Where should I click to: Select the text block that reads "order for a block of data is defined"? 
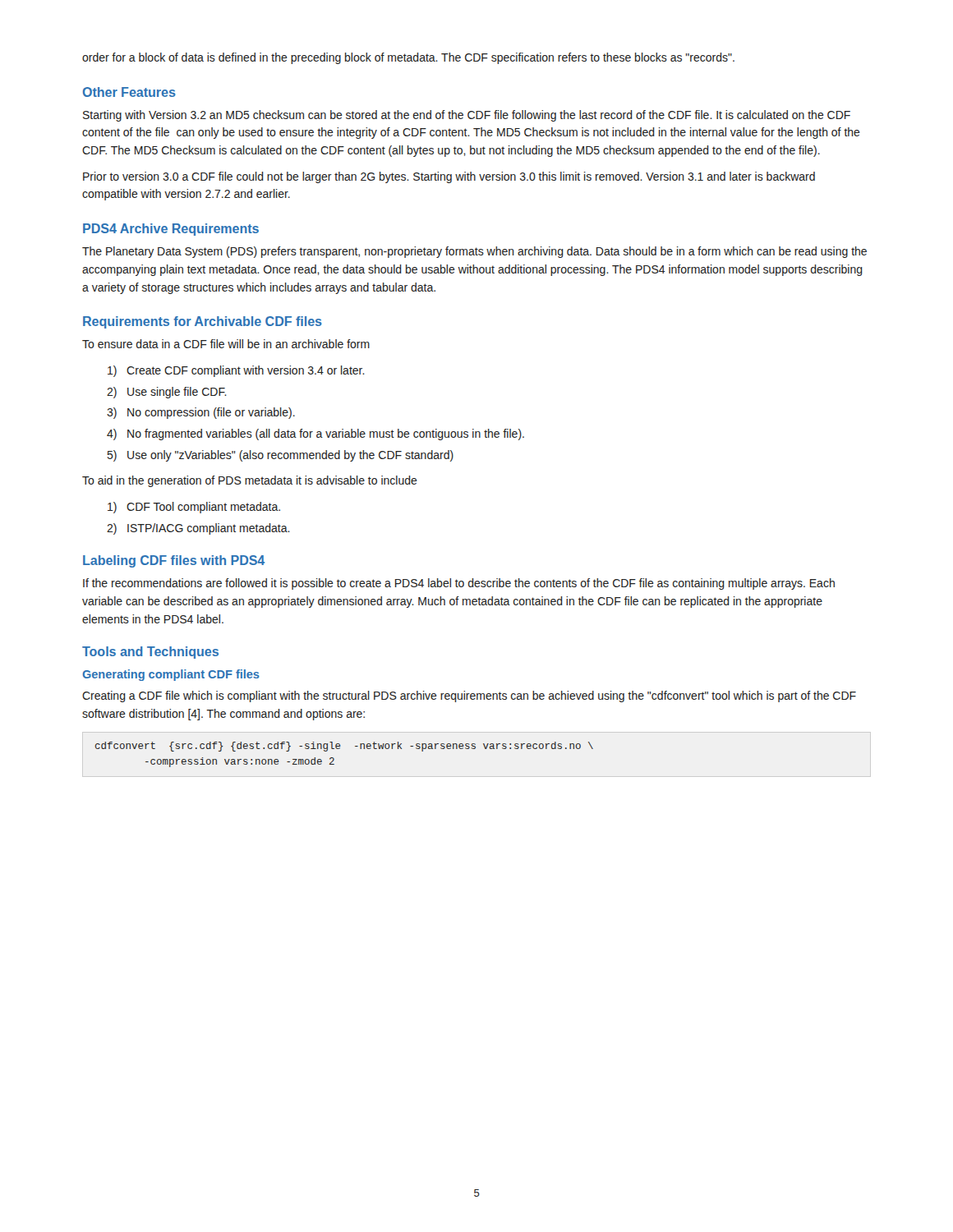(x=409, y=57)
